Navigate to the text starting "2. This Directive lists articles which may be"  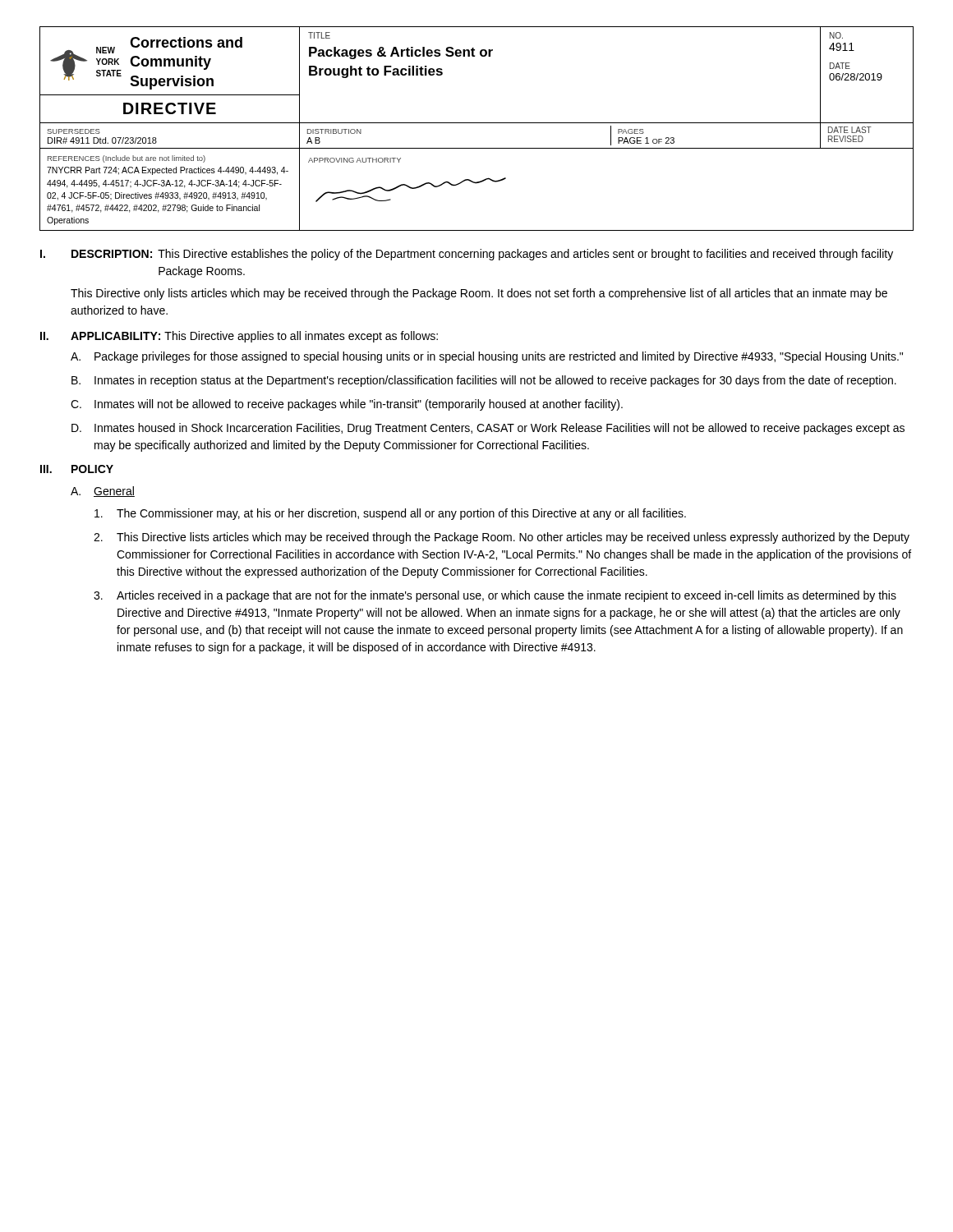point(504,555)
